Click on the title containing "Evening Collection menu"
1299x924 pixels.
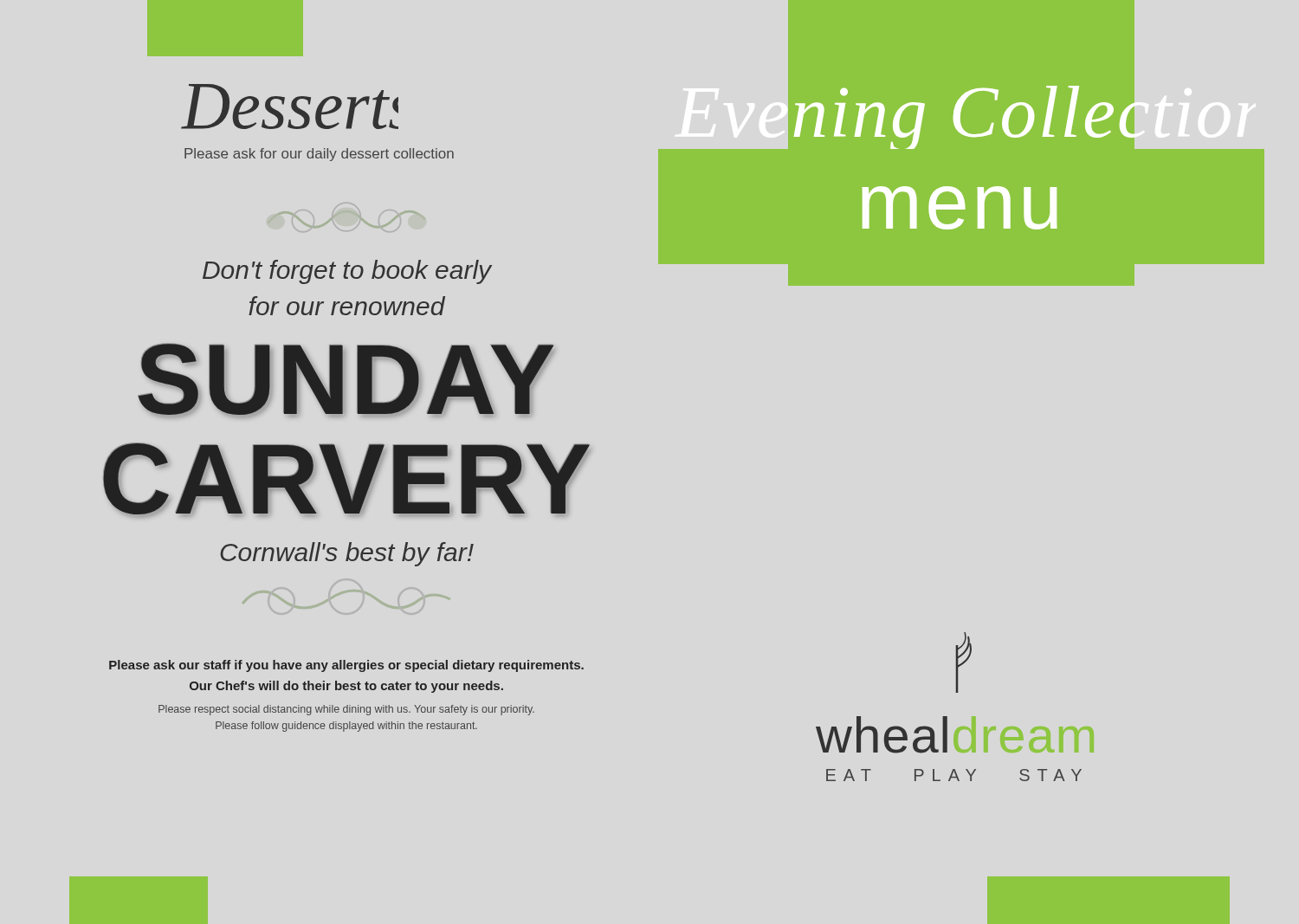tap(961, 153)
